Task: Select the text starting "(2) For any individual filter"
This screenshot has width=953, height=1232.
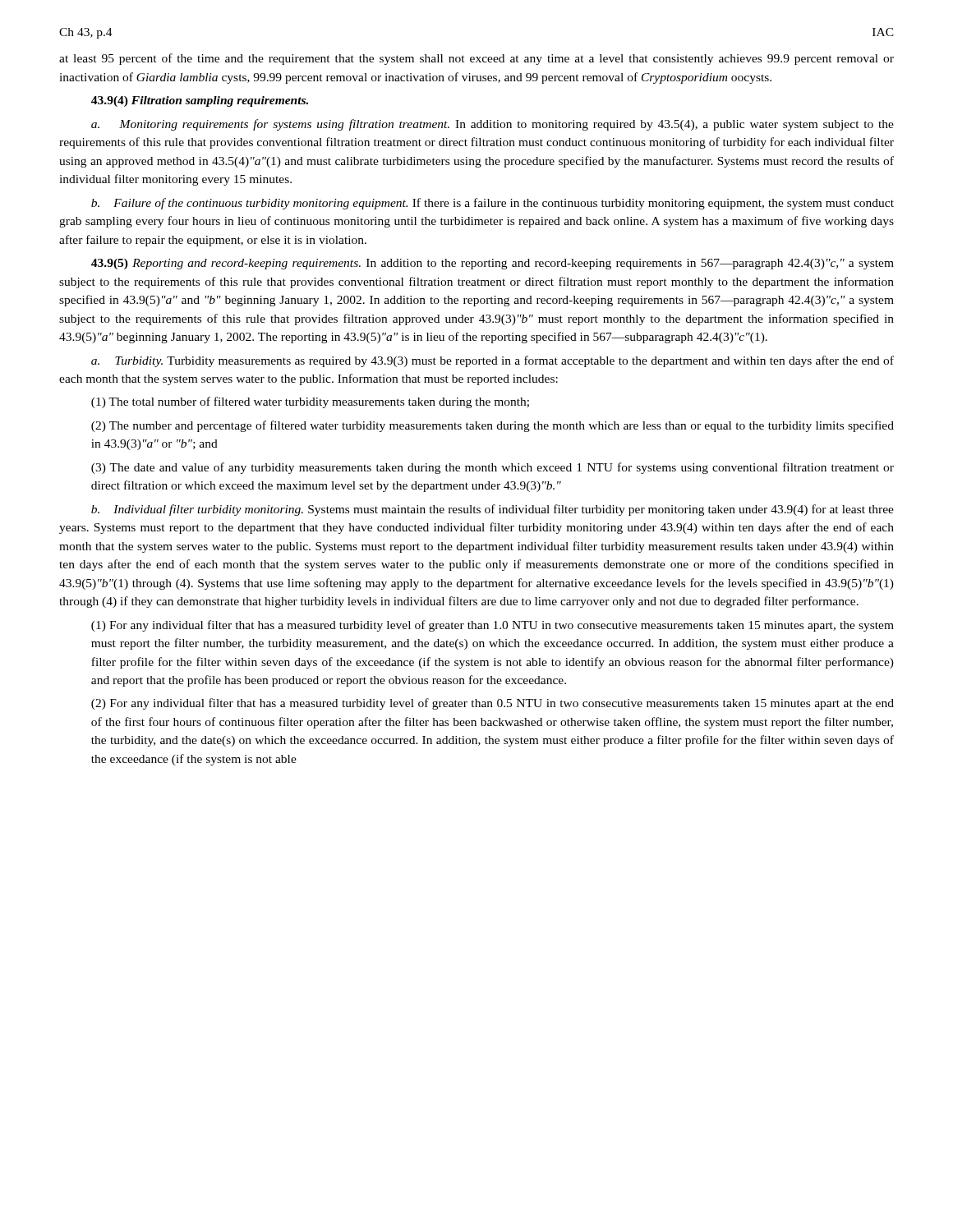Action: (x=492, y=731)
